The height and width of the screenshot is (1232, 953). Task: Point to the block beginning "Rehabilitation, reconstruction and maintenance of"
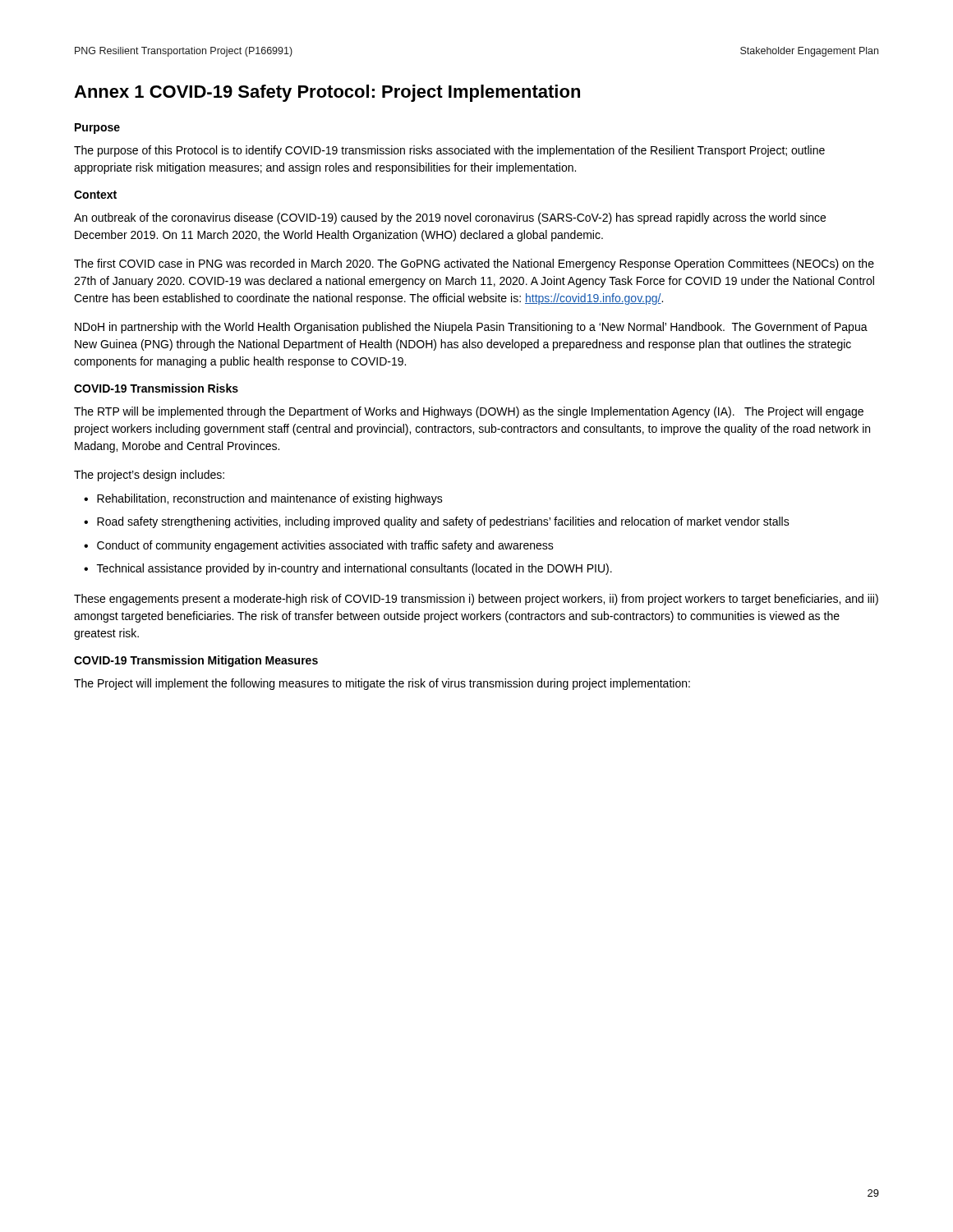pos(270,499)
